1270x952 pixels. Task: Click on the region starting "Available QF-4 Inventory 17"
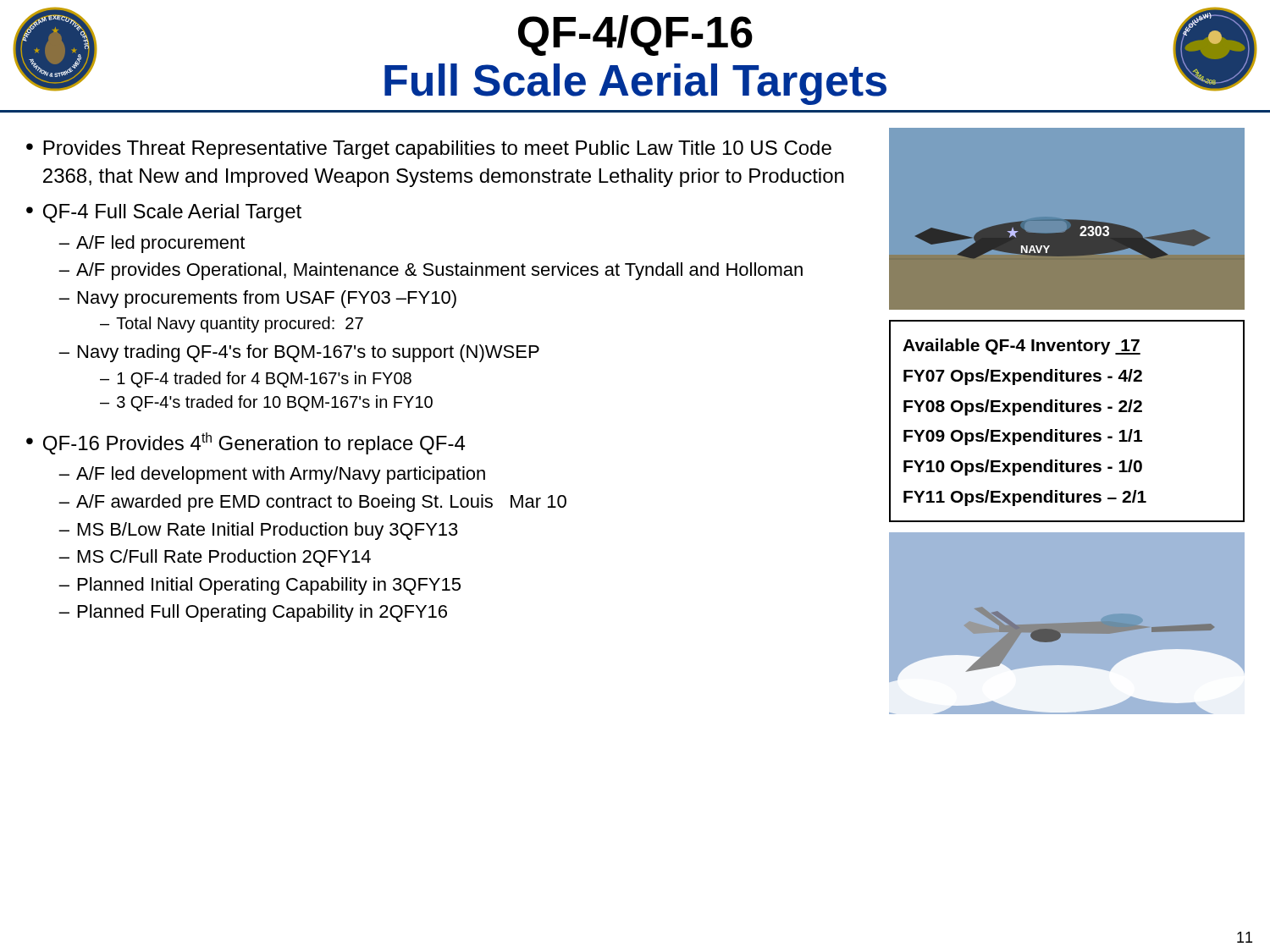[1067, 421]
